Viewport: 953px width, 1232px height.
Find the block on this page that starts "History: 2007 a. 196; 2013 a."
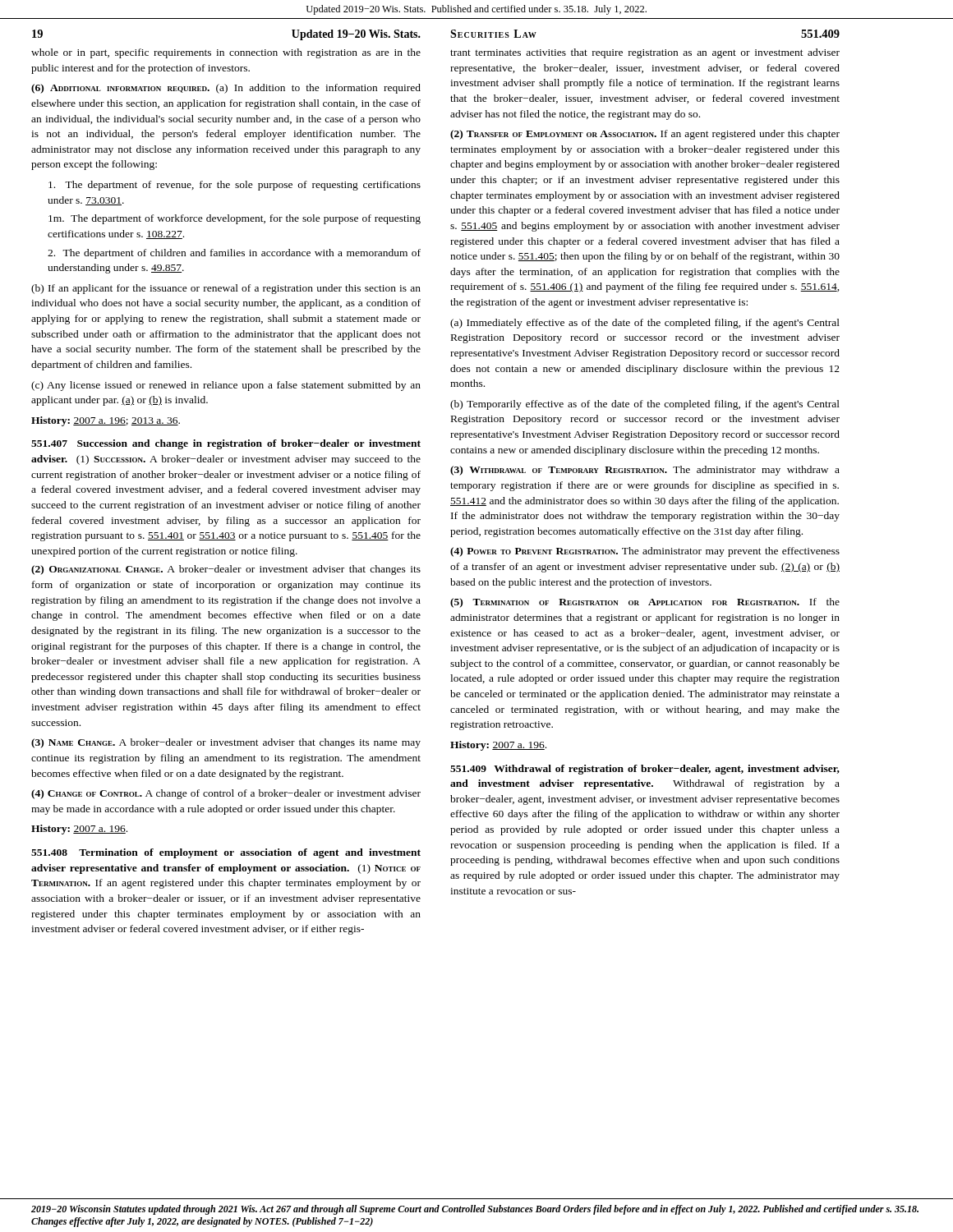click(106, 420)
